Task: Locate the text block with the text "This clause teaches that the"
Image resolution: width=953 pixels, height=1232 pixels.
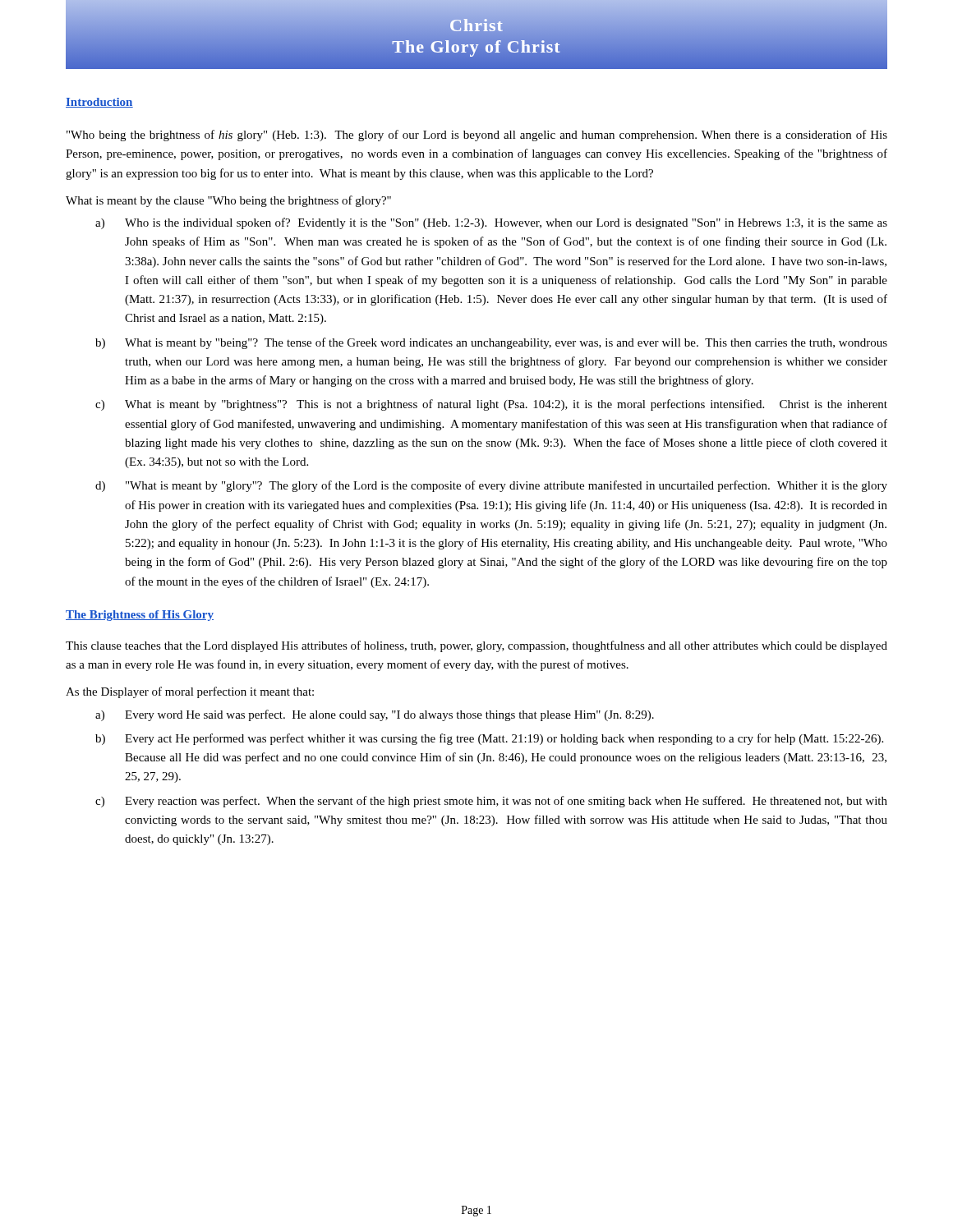Action: pyautogui.click(x=476, y=655)
